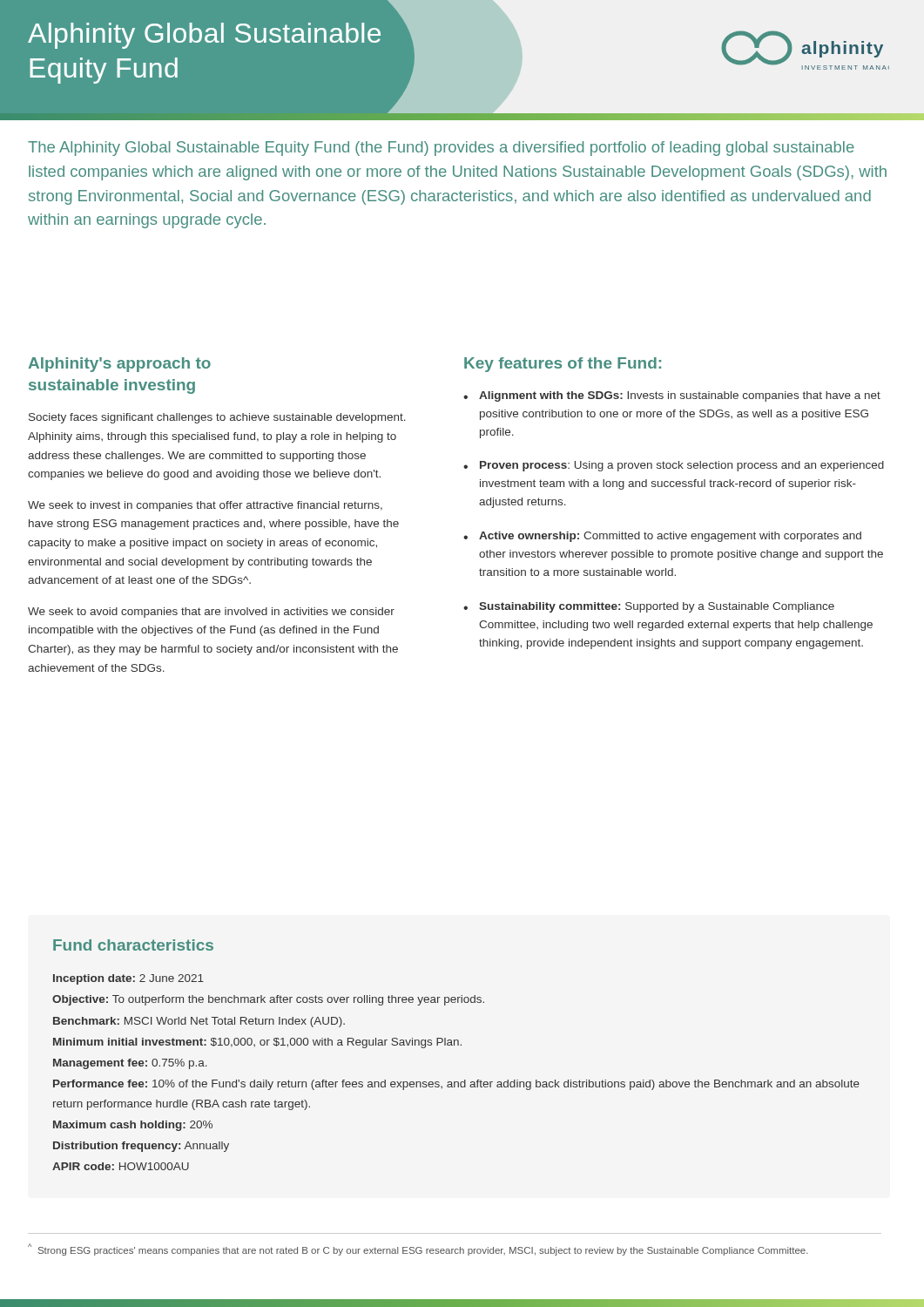
Task: Find the title
Action: (x=205, y=51)
